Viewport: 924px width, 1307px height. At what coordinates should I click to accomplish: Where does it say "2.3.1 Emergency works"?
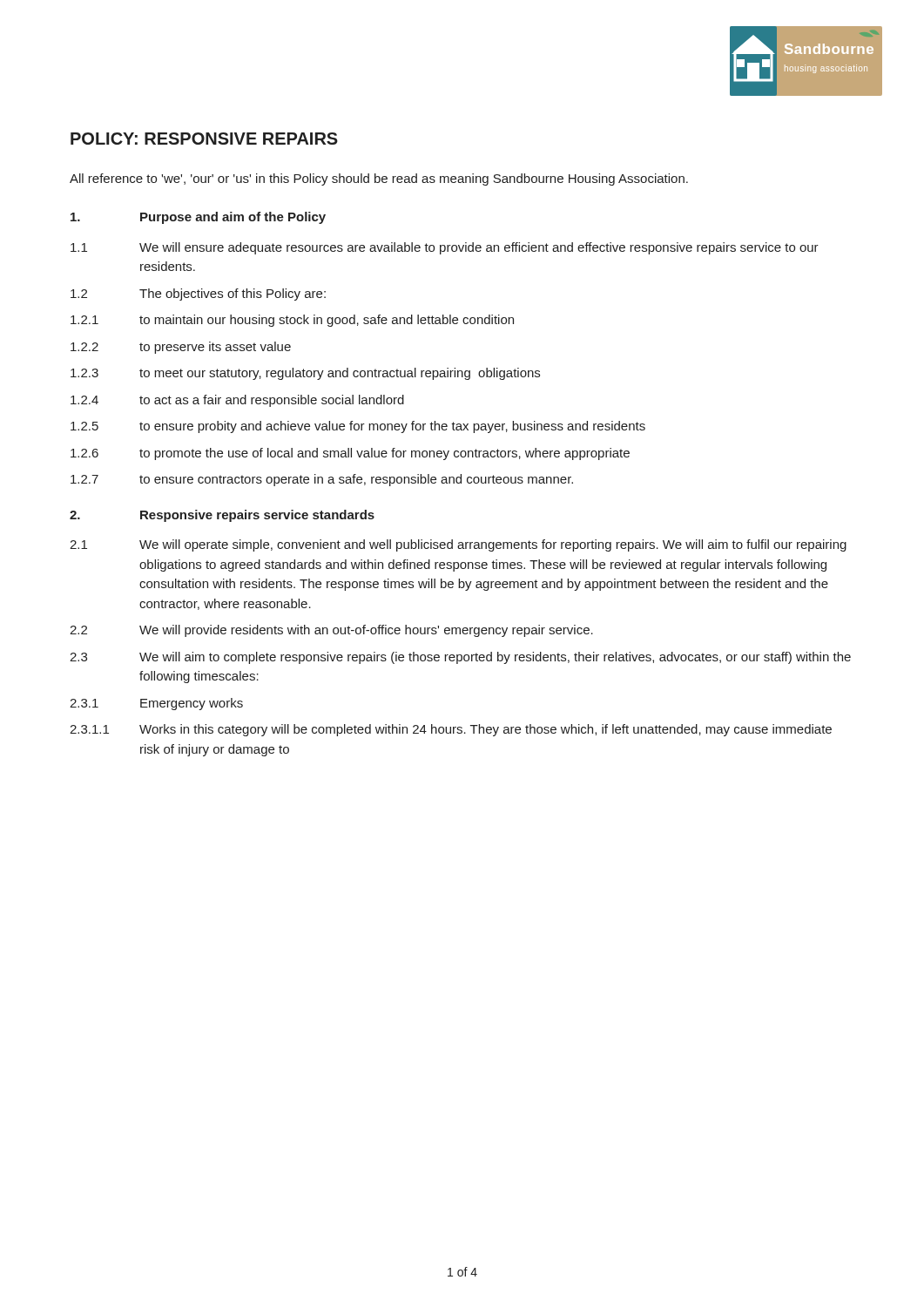click(x=156, y=704)
